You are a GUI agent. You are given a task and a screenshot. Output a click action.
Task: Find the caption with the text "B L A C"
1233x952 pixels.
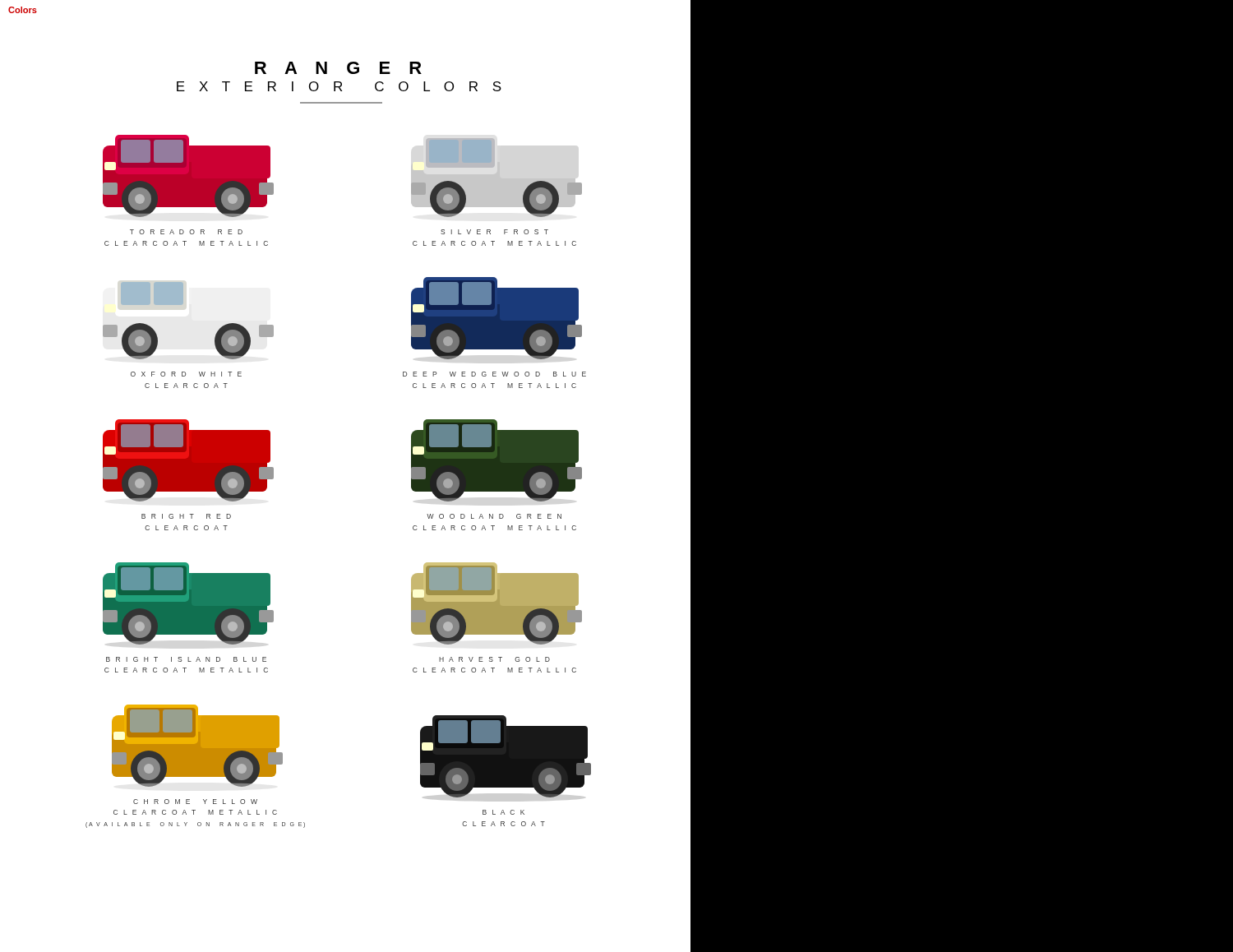tap(504, 818)
